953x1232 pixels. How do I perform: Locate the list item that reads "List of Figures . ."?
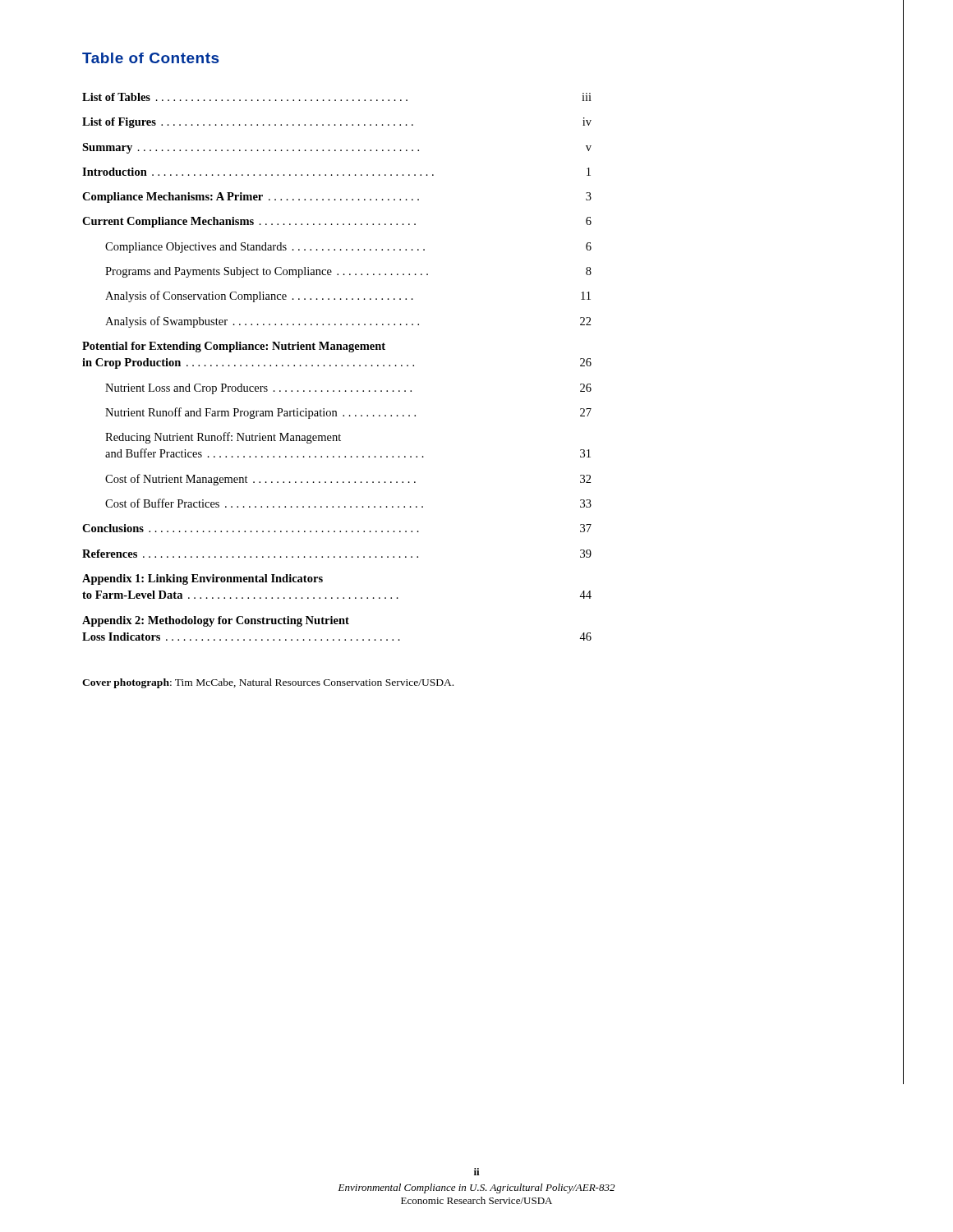click(x=337, y=122)
